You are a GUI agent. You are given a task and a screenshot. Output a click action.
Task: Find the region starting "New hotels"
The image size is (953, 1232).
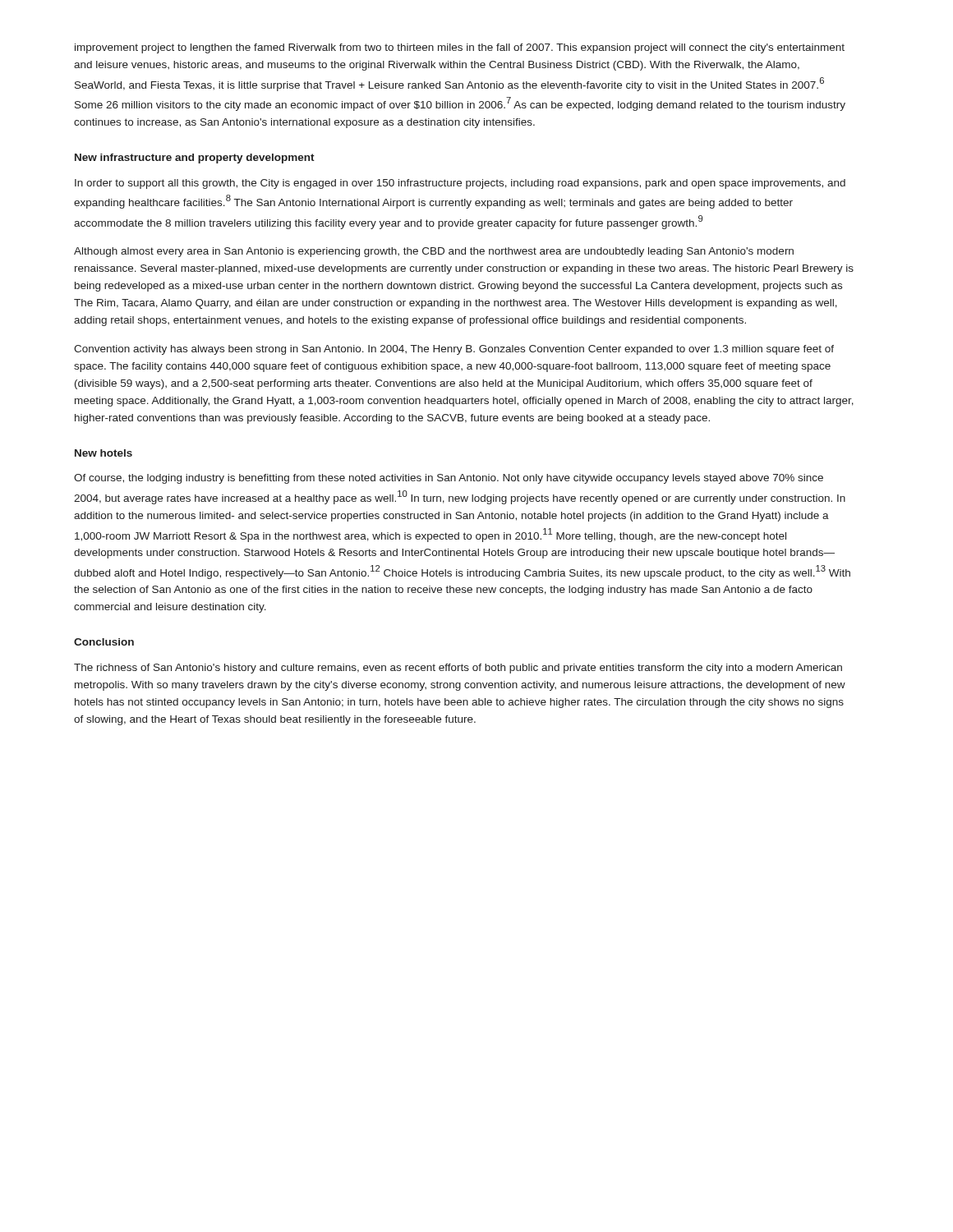[103, 453]
